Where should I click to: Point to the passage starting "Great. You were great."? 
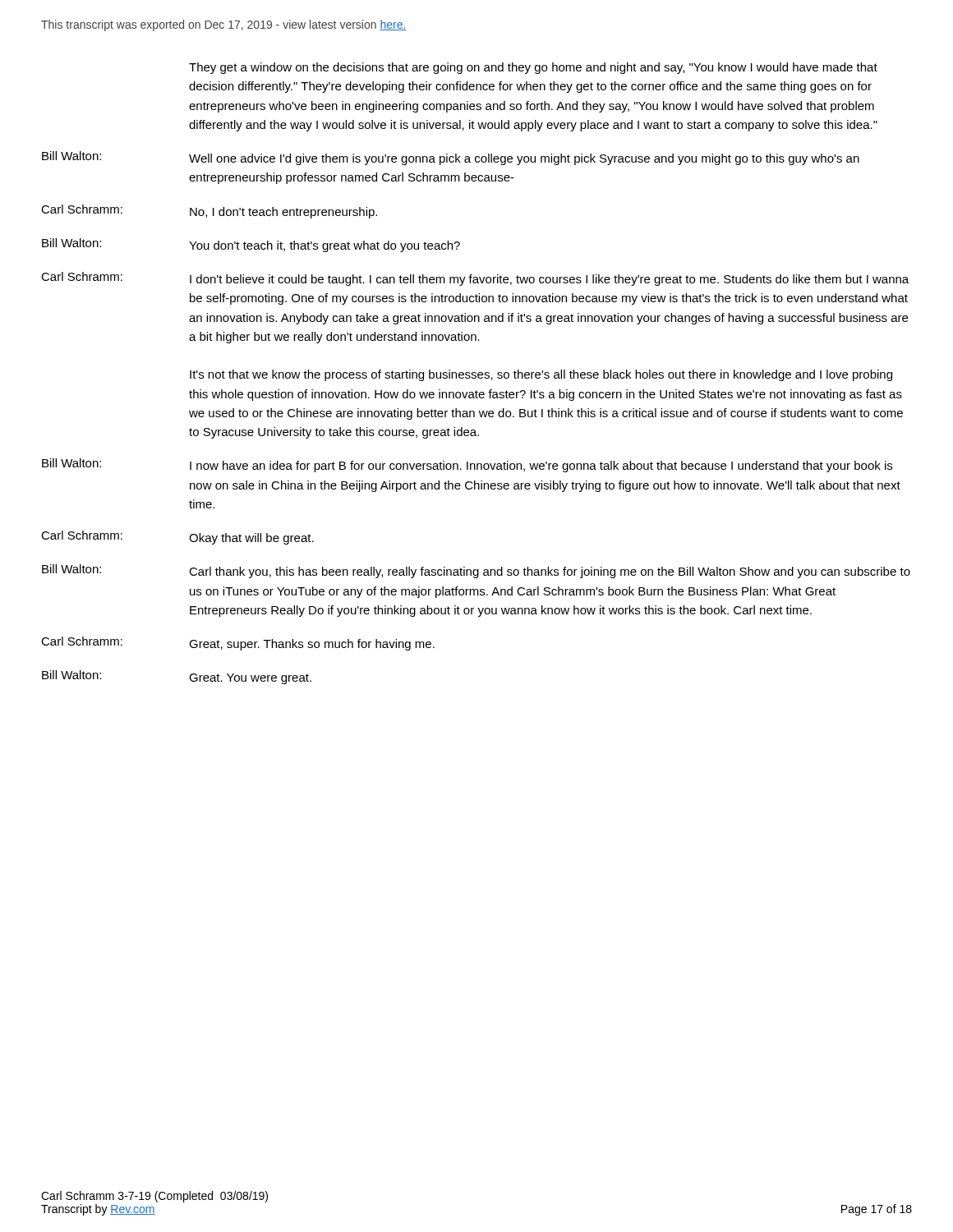coord(251,677)
